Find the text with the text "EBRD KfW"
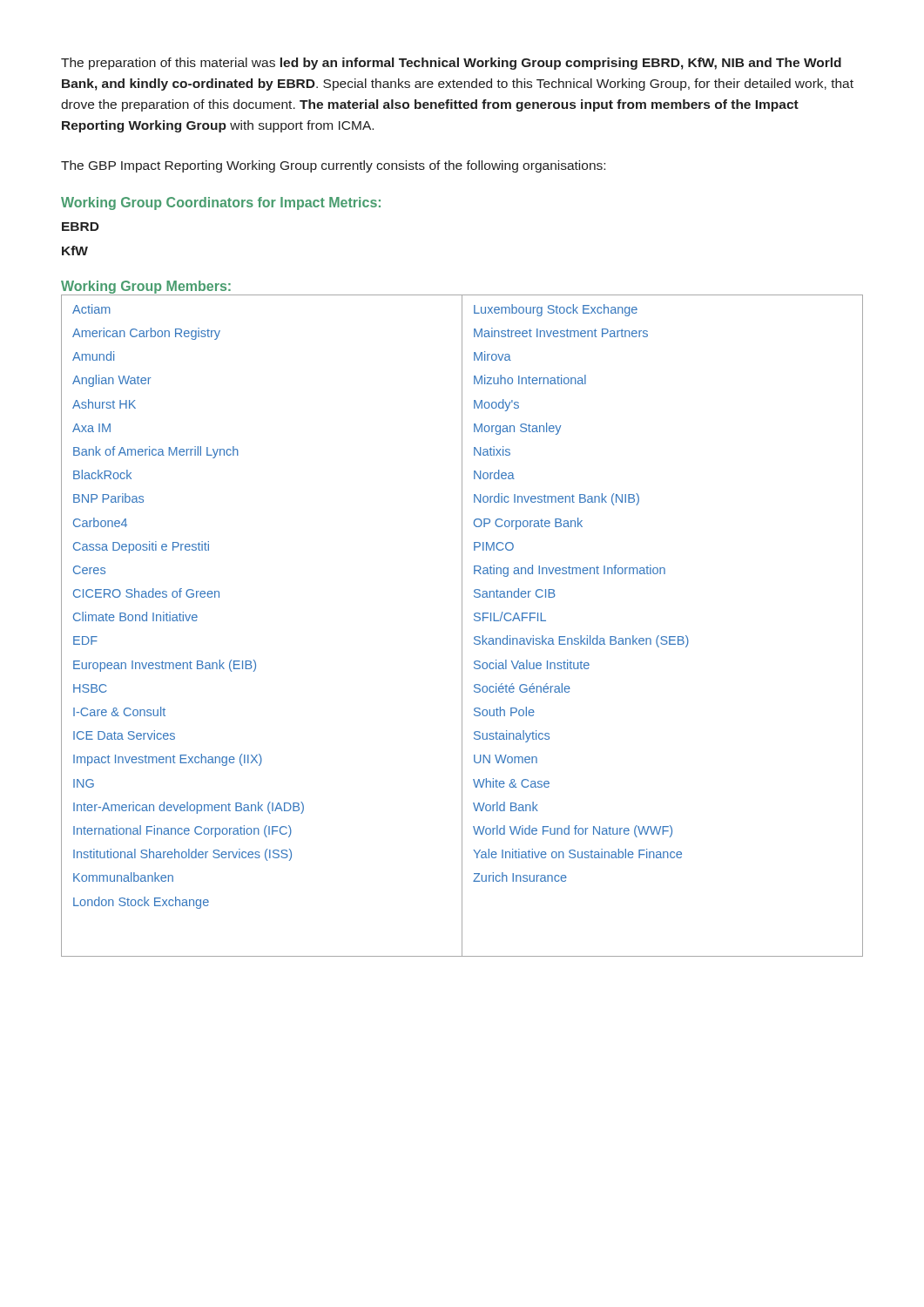The image size is (924, 1307). pyautogui.click(x=80, y=238)
